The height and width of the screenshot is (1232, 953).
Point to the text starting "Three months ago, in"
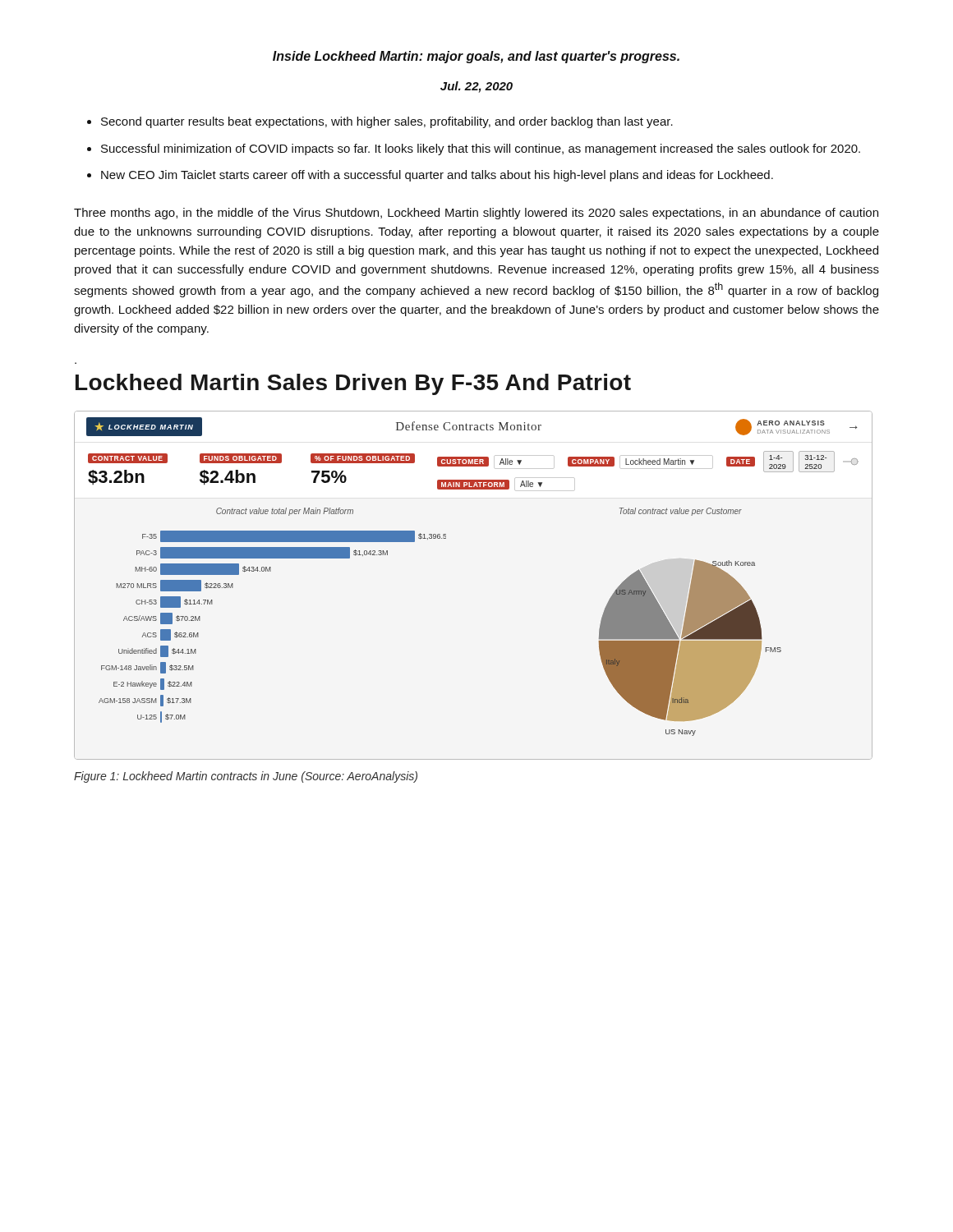click(x=476, y=270)
